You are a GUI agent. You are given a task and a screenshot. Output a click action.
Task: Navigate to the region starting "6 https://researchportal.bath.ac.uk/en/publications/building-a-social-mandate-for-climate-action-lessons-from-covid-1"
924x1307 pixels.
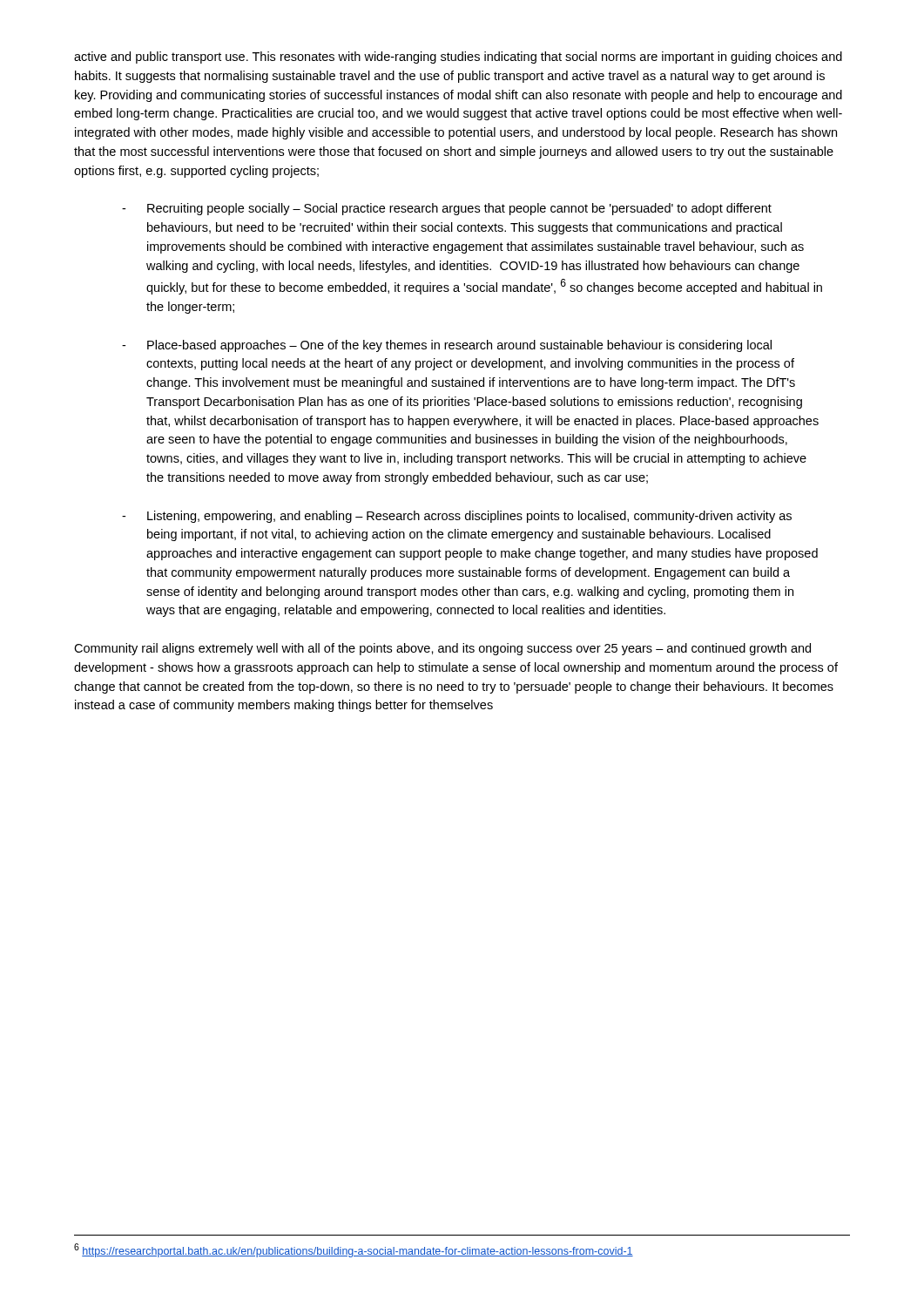pos(462,1250)
